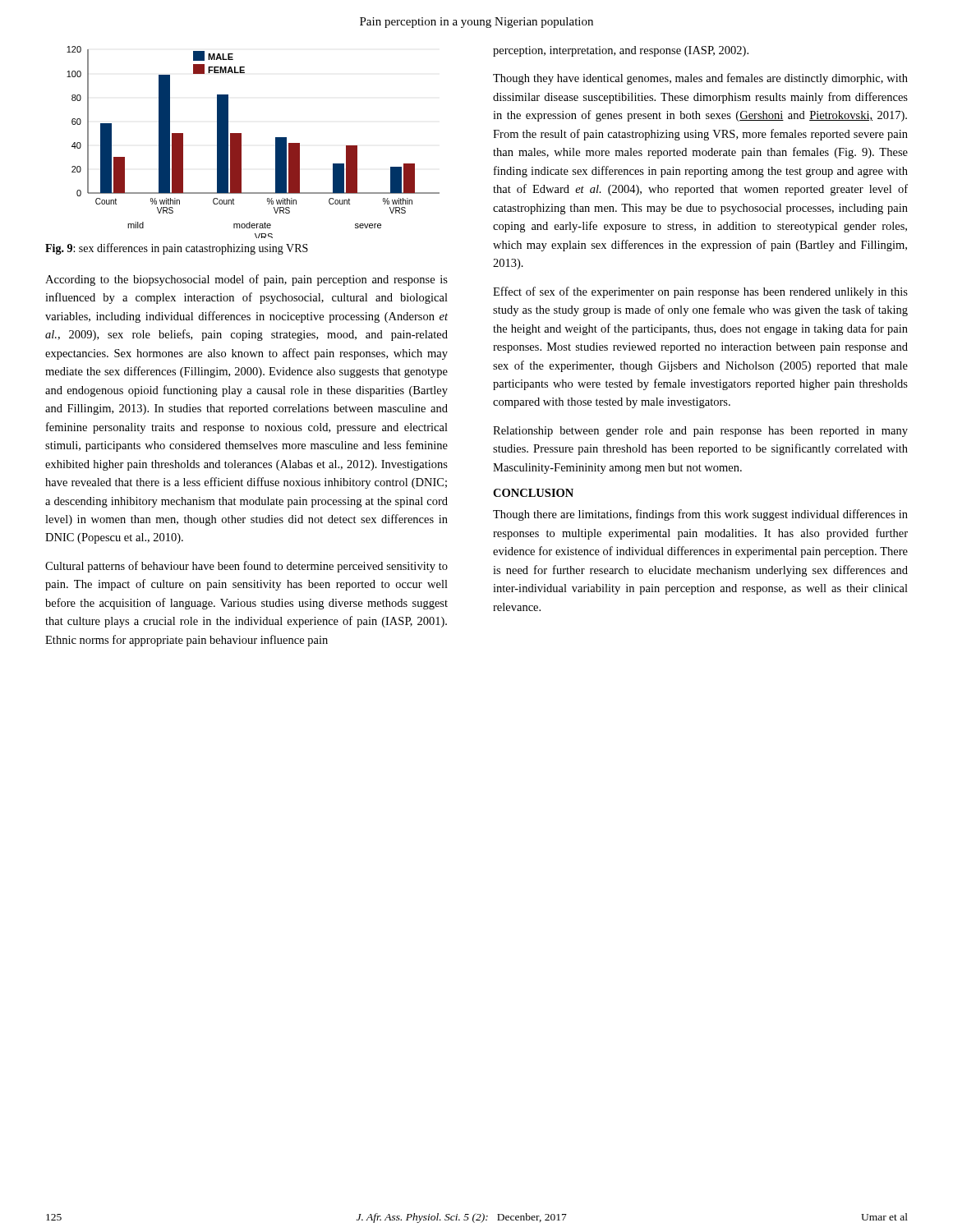953x1232 pixels.
Task: Select the text block that reads "Though there are limitations, findings from"
Action: [700, 561]
